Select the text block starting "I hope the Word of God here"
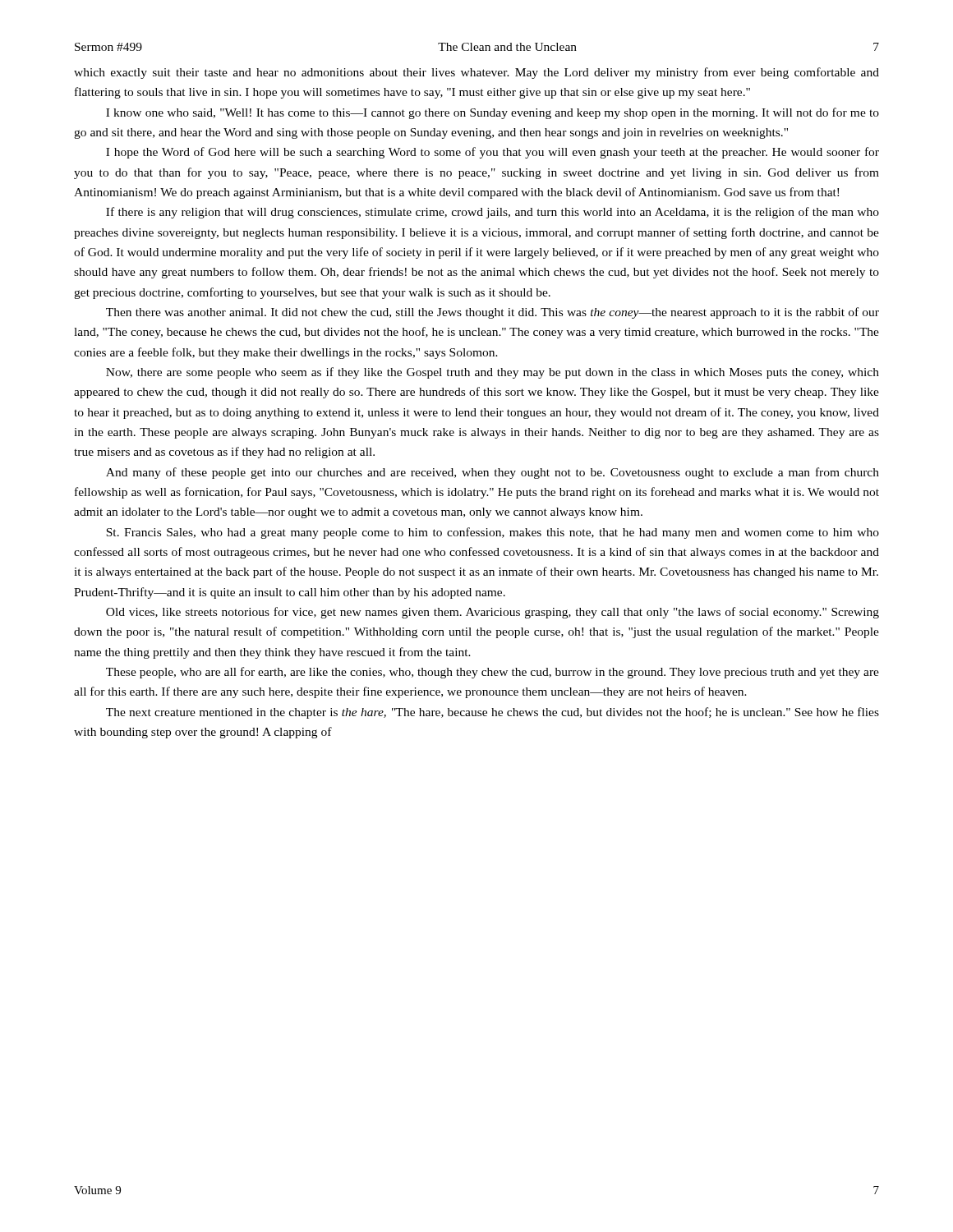The width and height of the screenshot is (953, 1232). (x=476, y=172)
